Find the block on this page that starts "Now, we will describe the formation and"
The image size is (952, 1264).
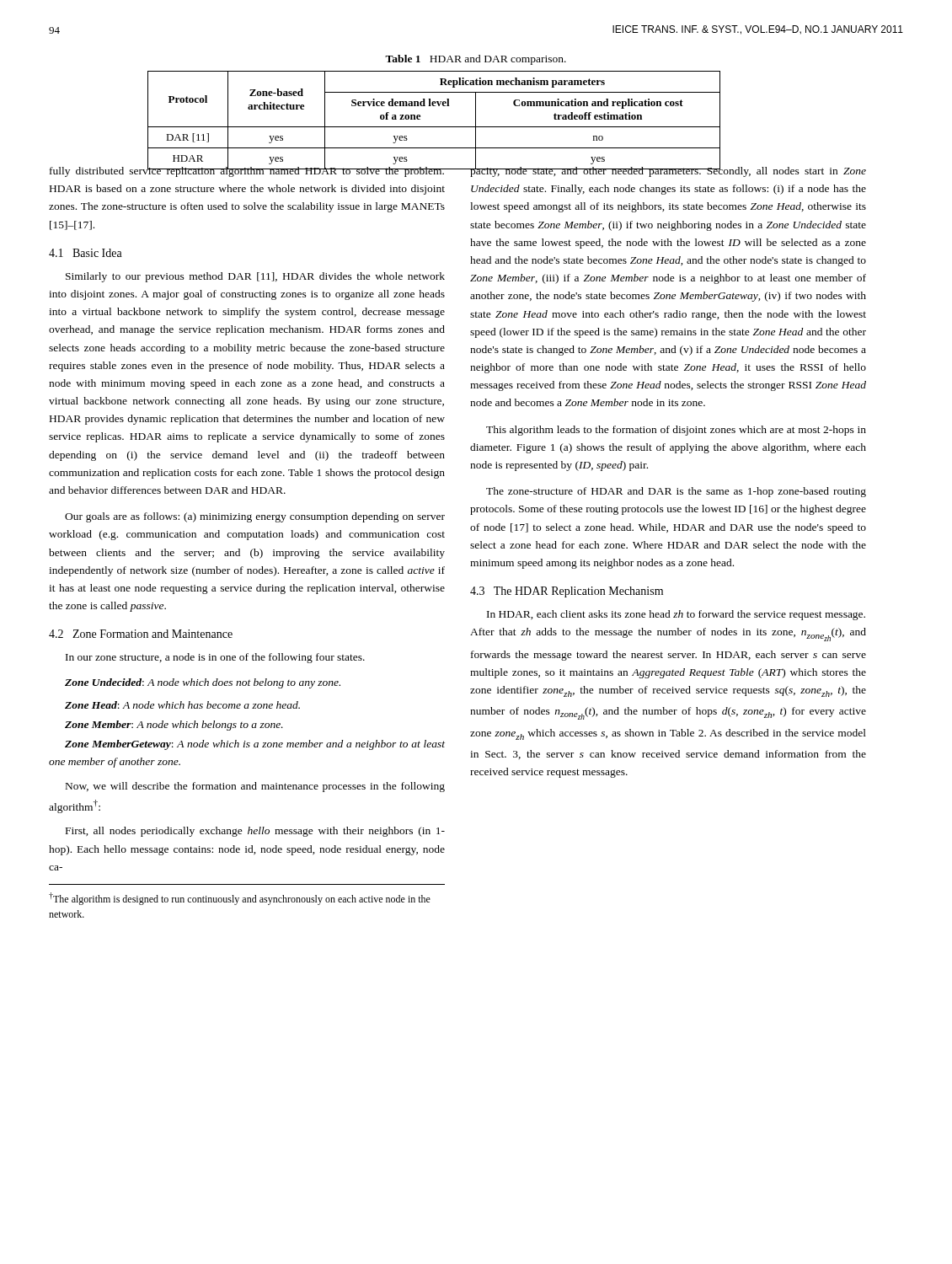pos(247,796)
